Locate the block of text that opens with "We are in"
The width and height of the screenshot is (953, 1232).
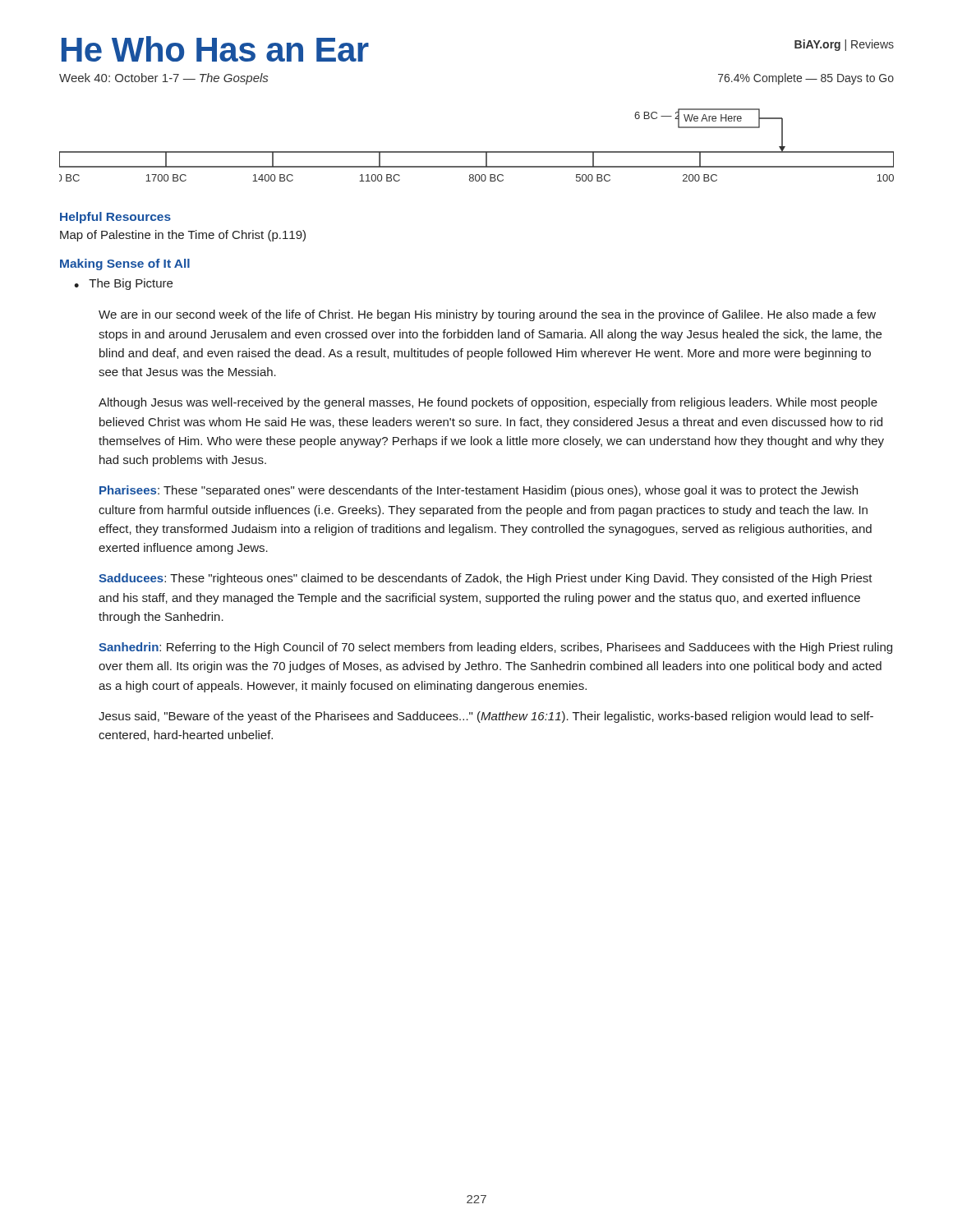point(490,343)
